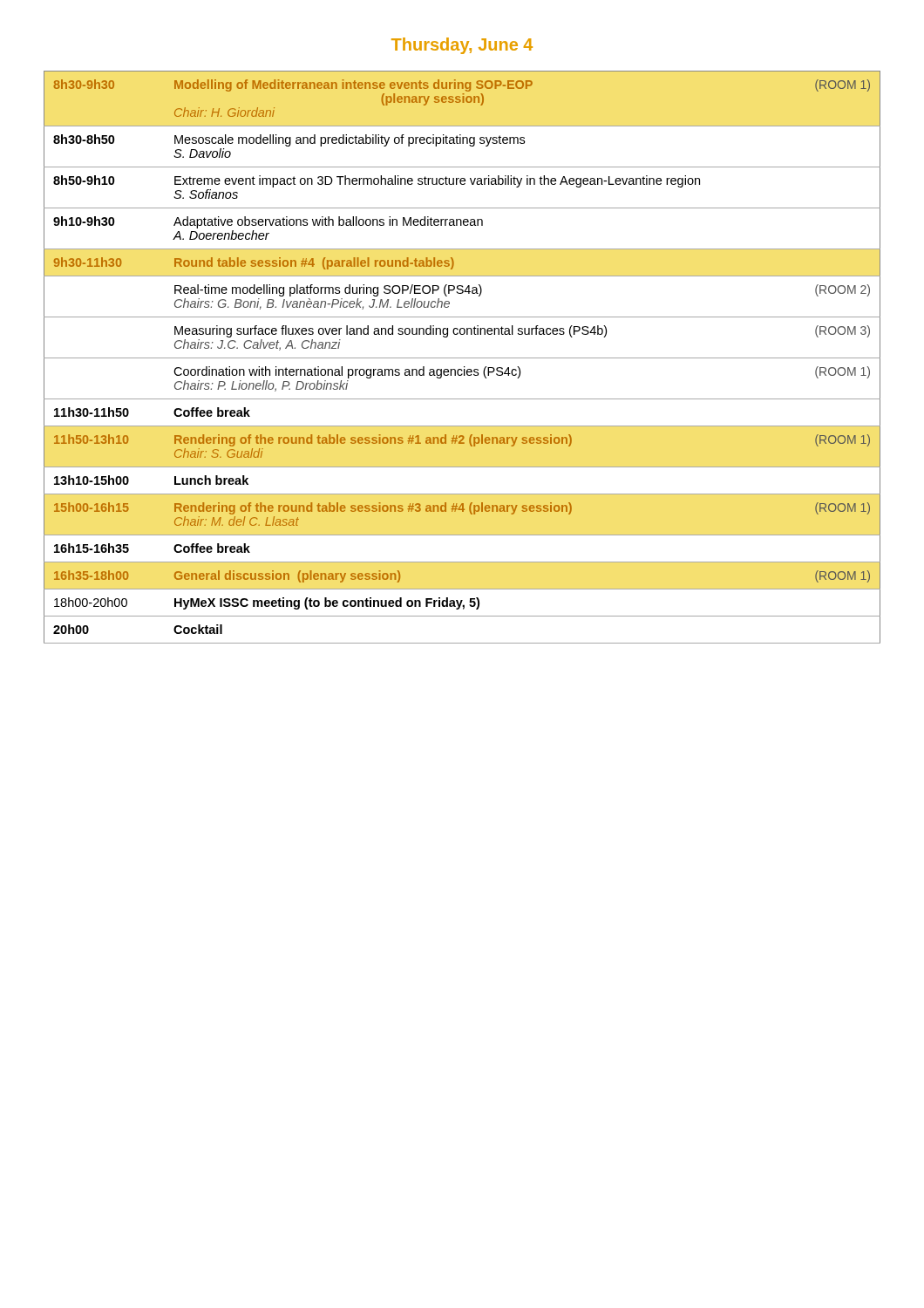
Task: Click on the region starting "Thursday, June 4"
Action: (462, 44)
